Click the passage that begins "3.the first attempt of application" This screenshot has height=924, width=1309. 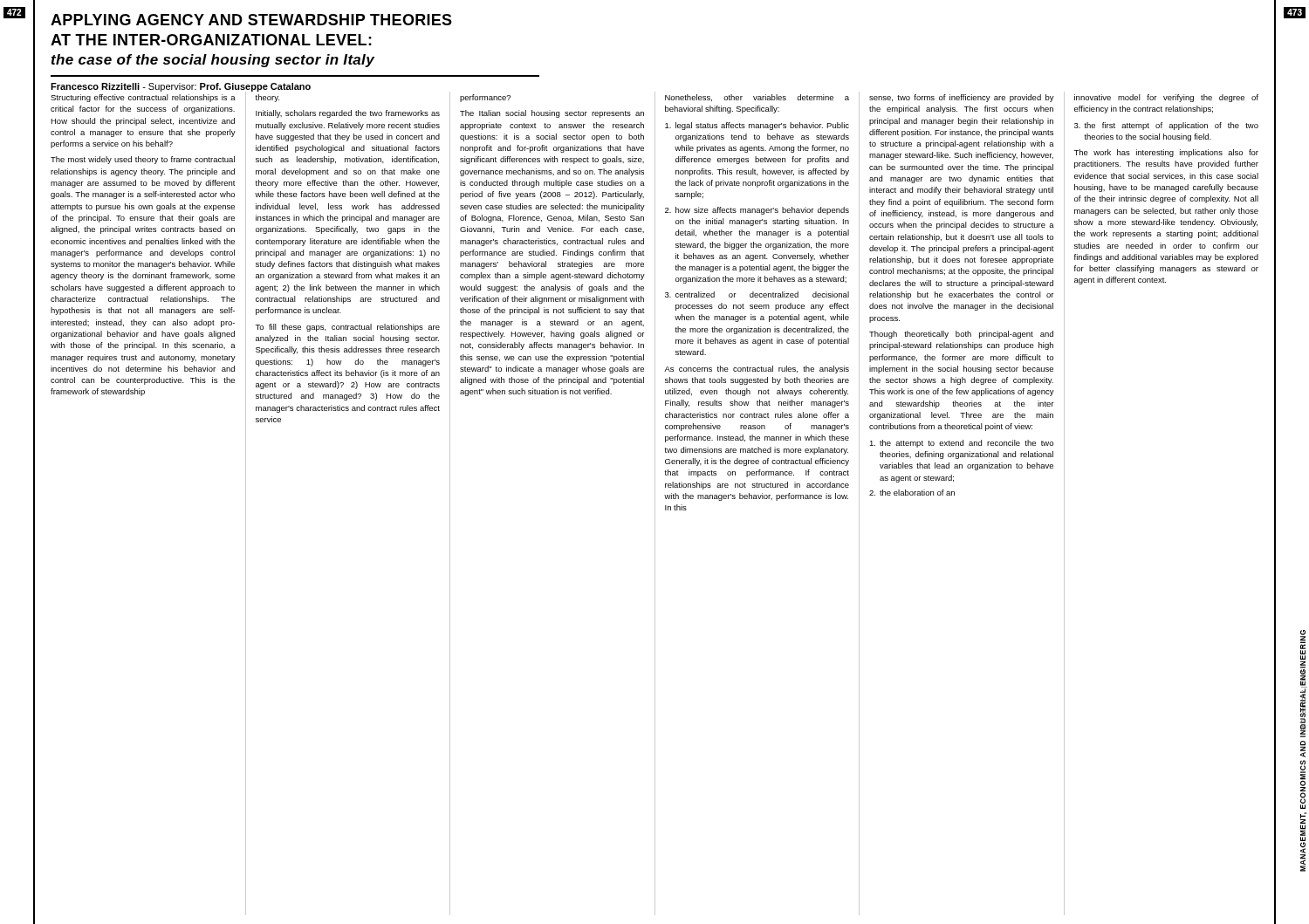tap(1166, 131)
